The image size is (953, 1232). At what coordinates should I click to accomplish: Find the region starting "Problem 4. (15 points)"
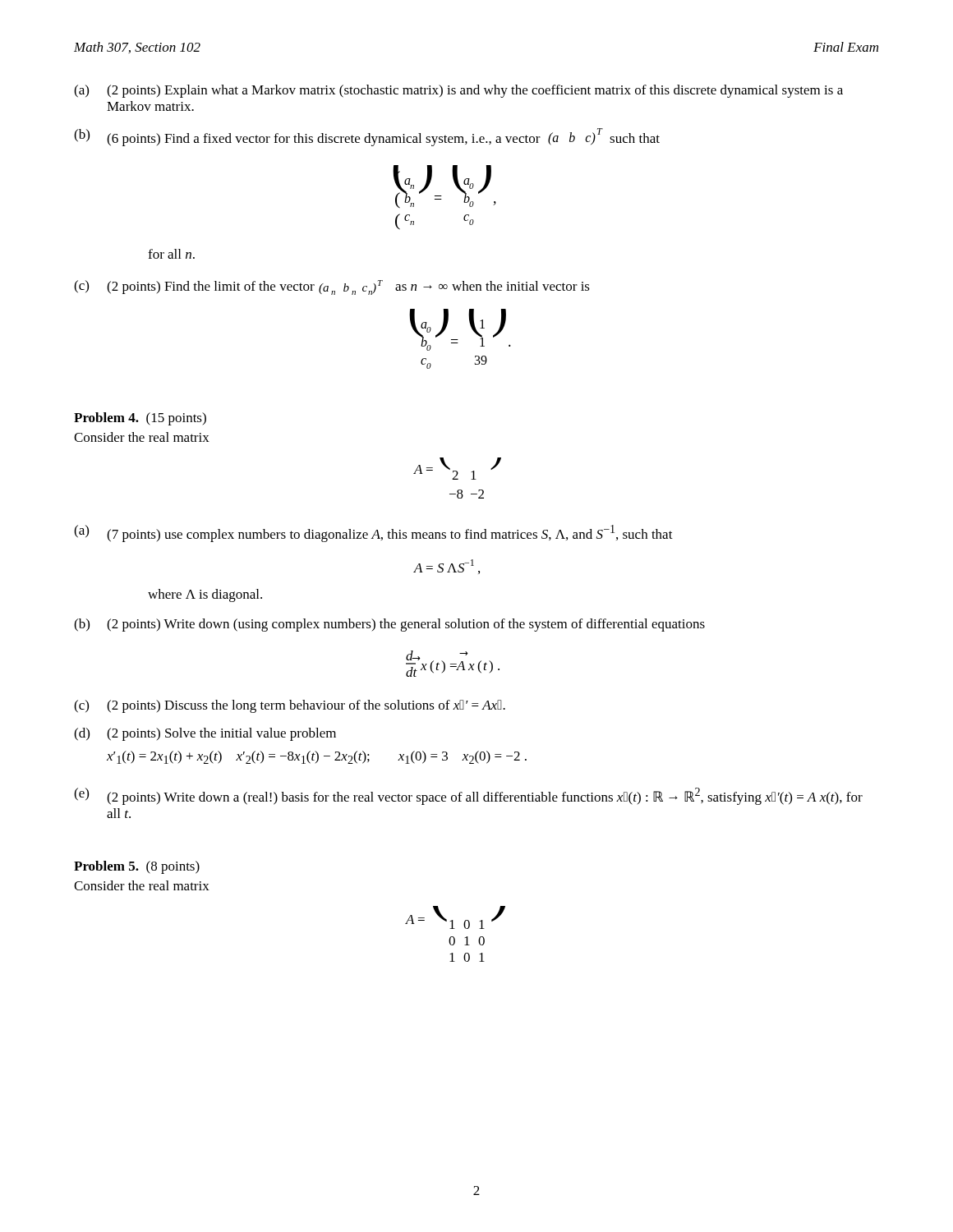click(140, 418)
